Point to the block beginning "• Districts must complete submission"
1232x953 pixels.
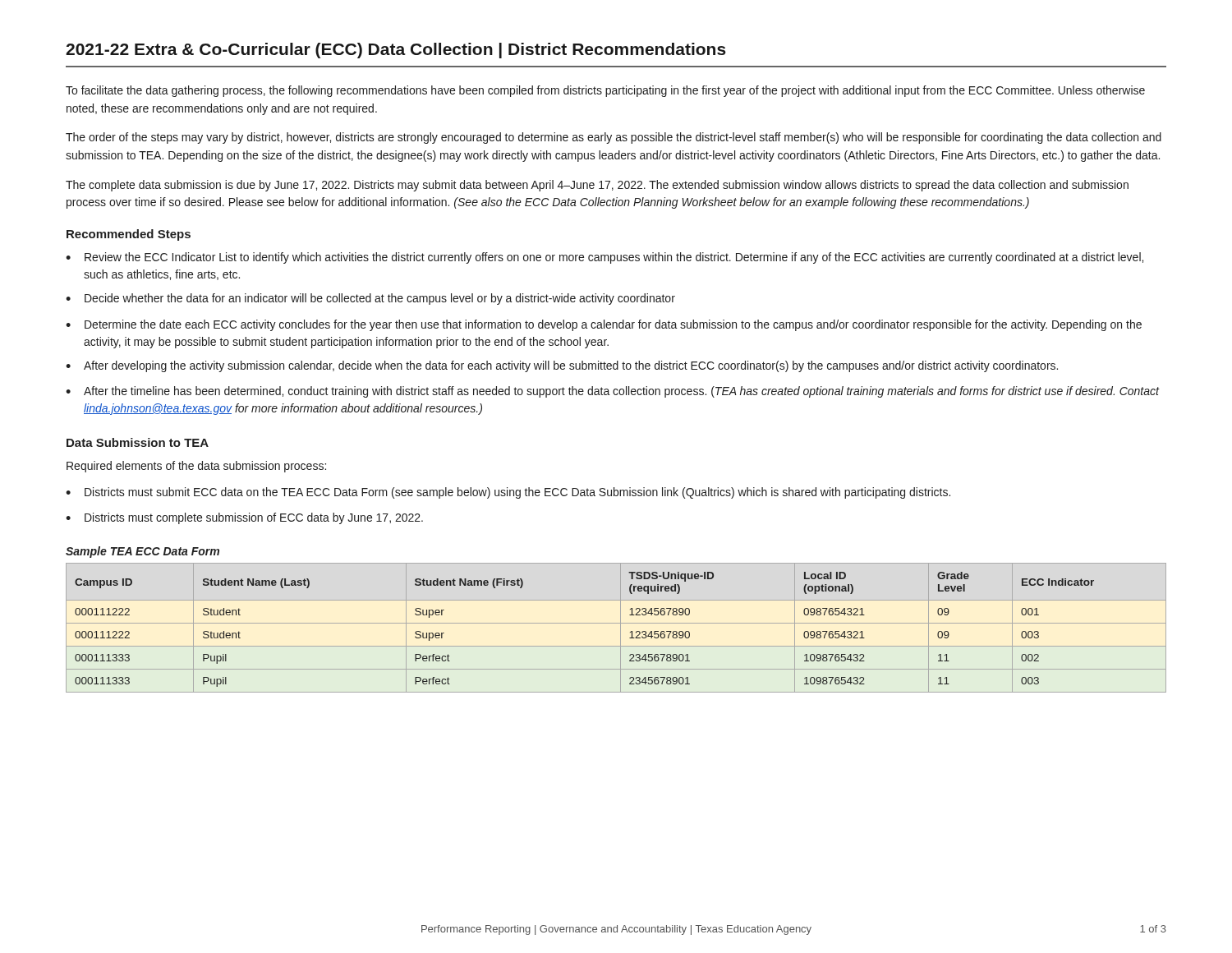pos(244,518)
